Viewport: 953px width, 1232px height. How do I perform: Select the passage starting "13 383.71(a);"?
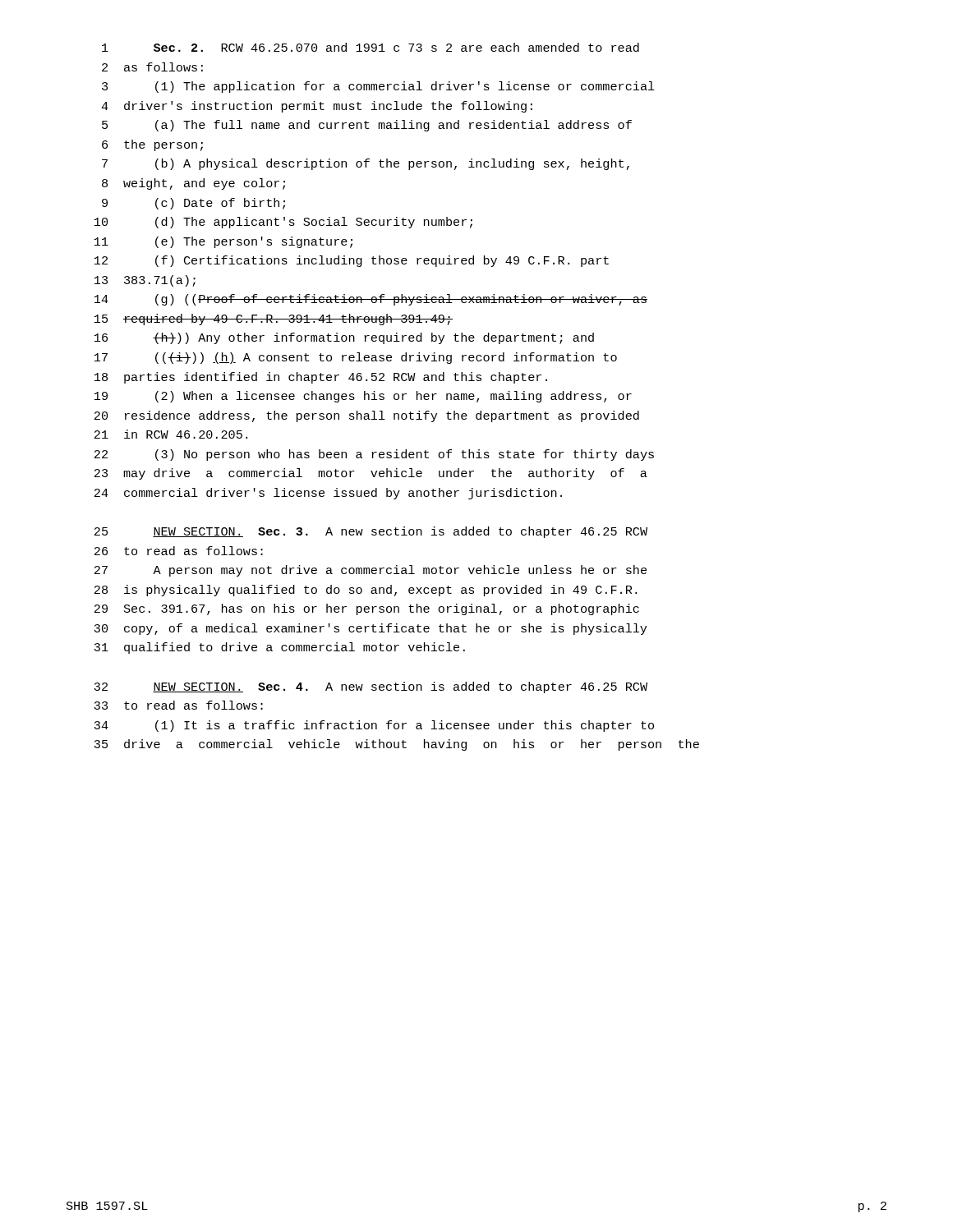pos(145,281)
